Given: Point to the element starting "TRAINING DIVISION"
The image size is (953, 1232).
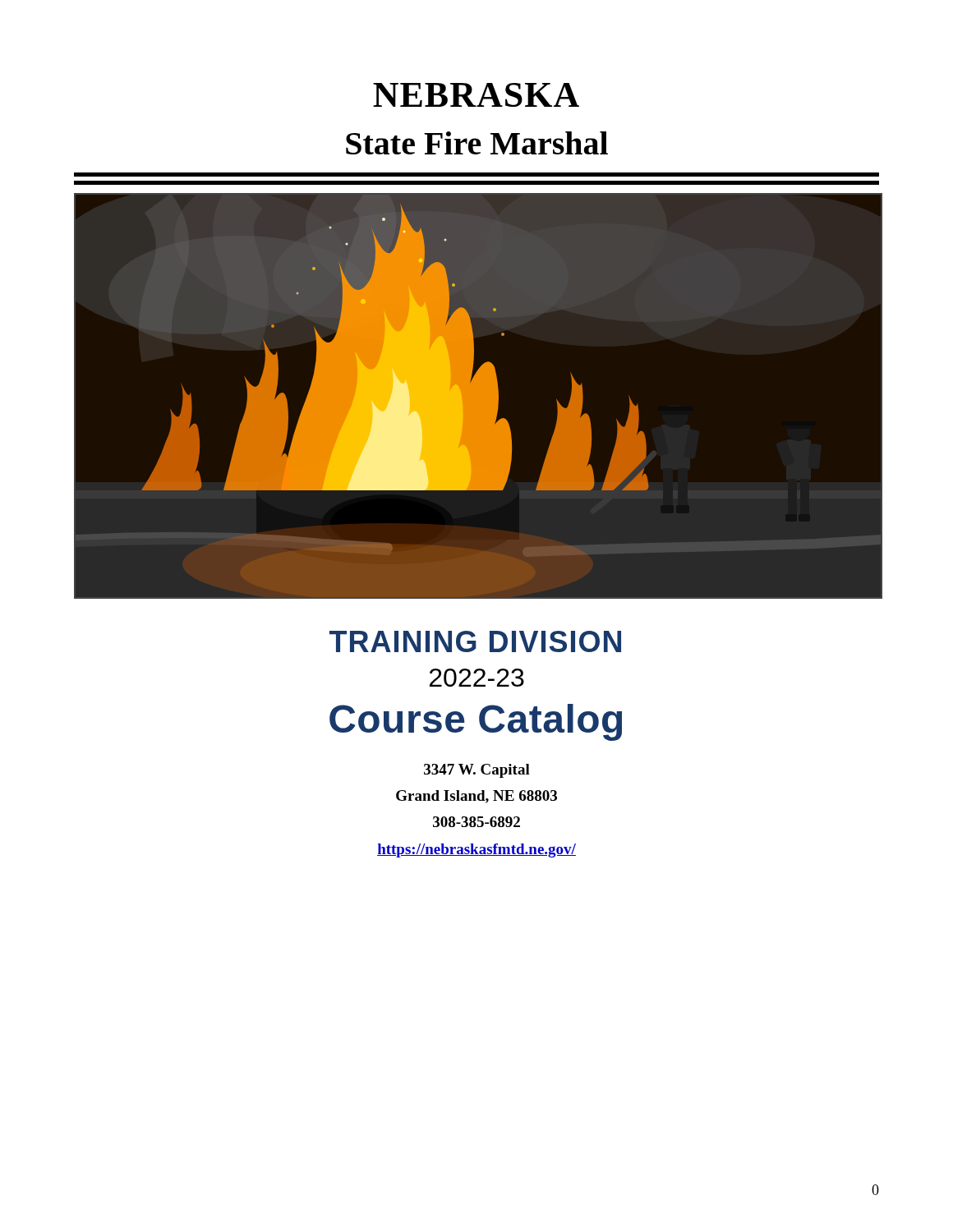Looking at the screenshot, I should [x=476, y=642].
